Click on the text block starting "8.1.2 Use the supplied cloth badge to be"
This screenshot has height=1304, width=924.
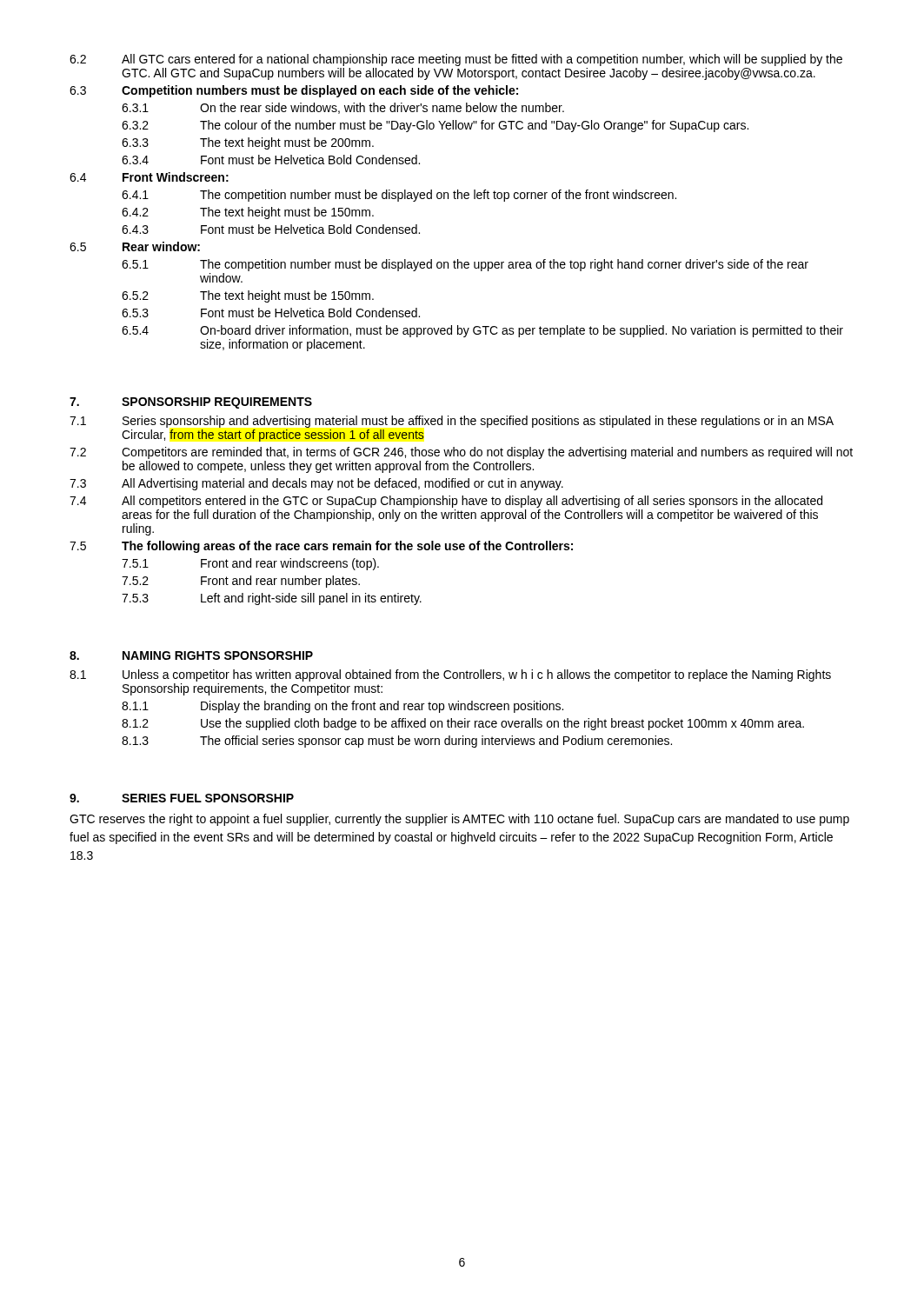pyautogui.click(x=488, y=723)
